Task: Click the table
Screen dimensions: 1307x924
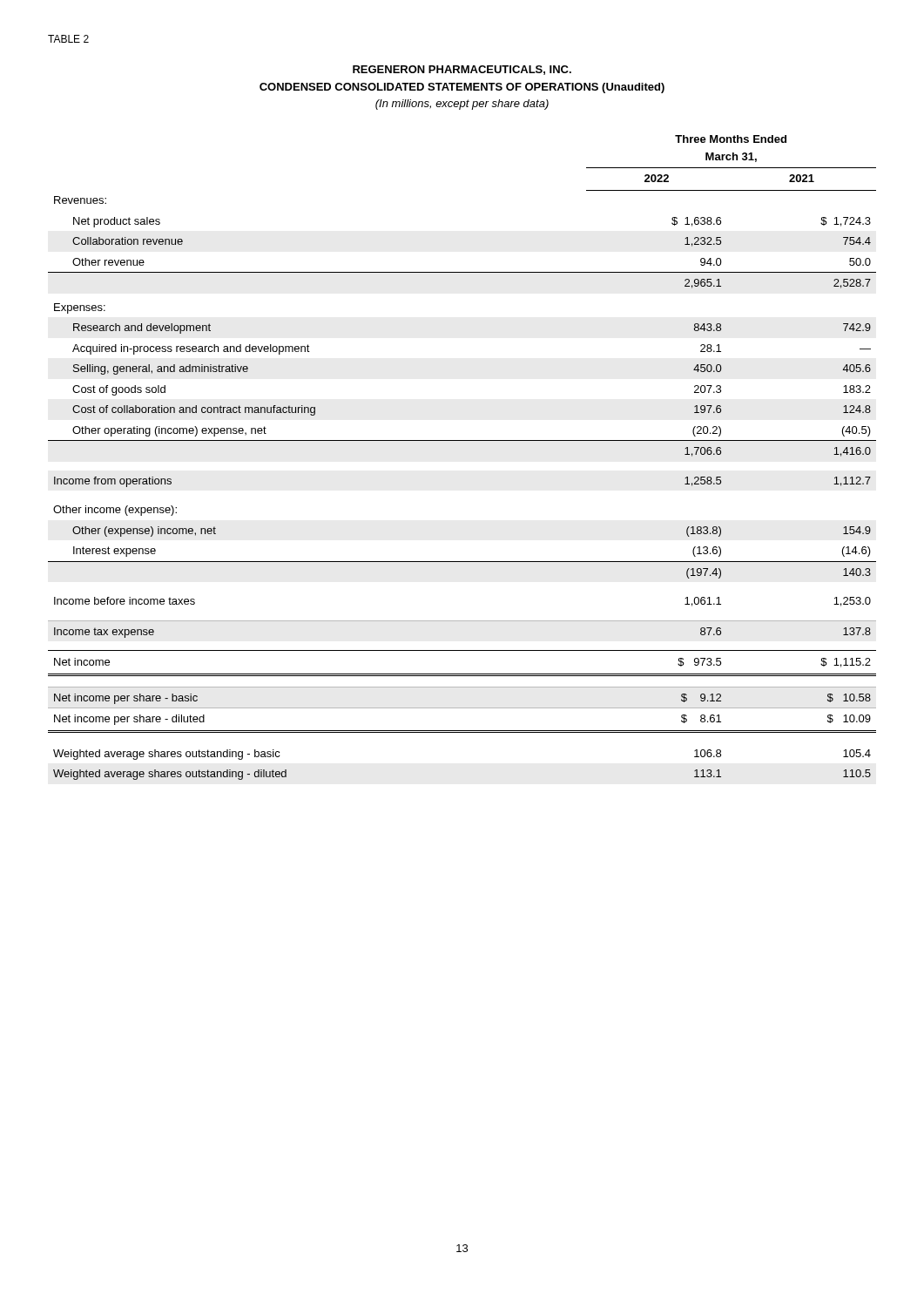Action: [x=462, y=456]
